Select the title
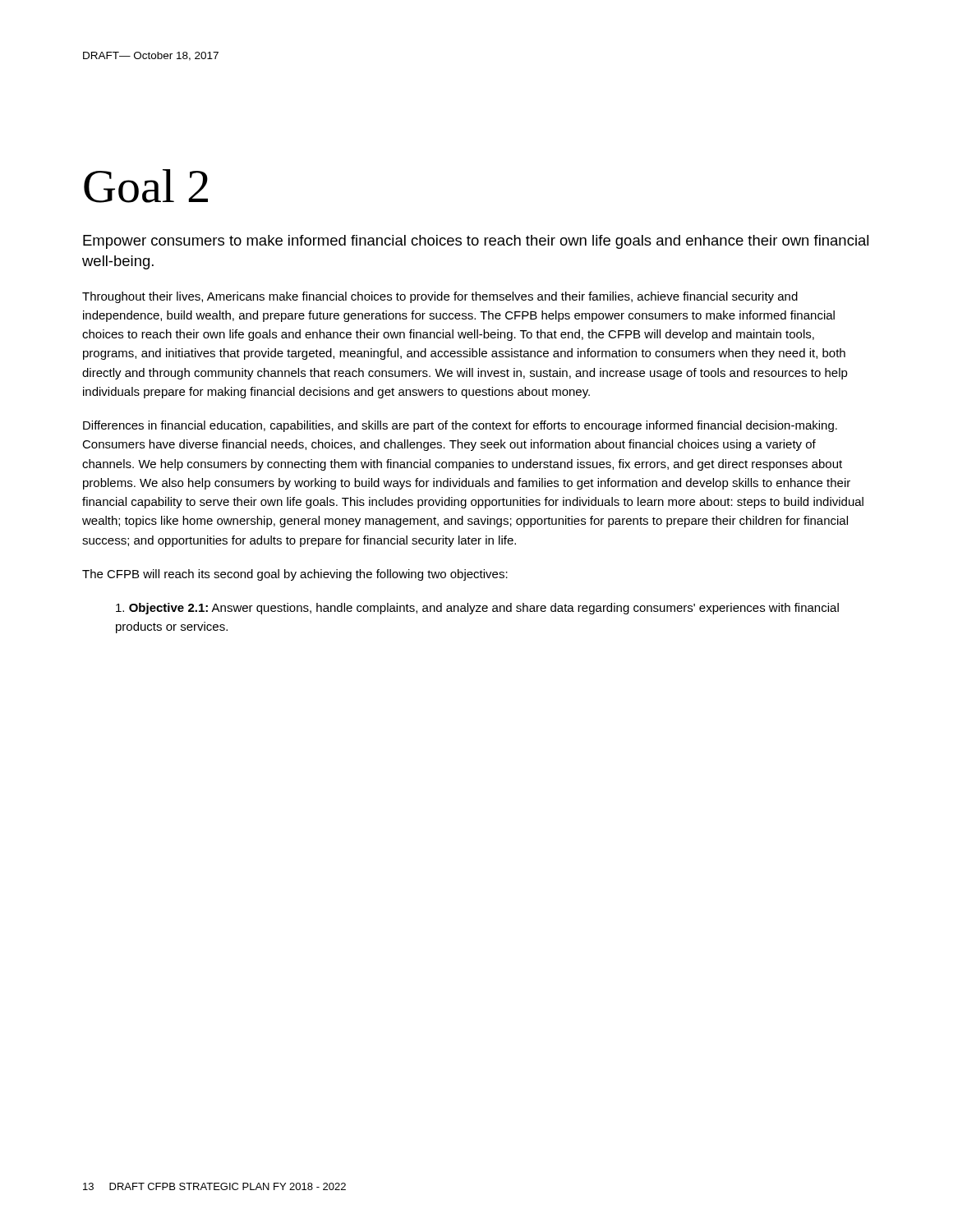953x1232 pixels. 476,186
